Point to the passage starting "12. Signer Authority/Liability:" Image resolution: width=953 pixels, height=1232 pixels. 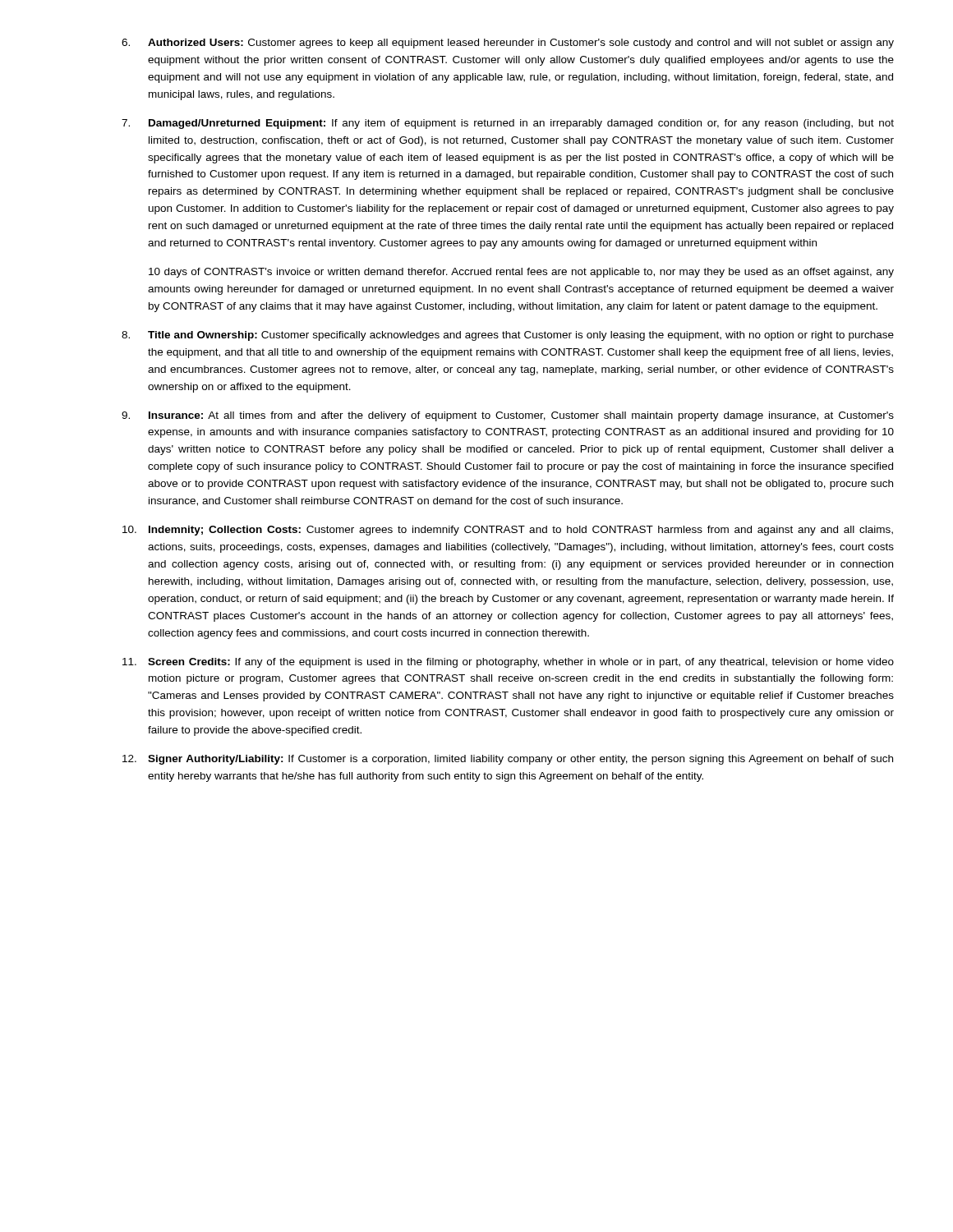click(508, 768)
